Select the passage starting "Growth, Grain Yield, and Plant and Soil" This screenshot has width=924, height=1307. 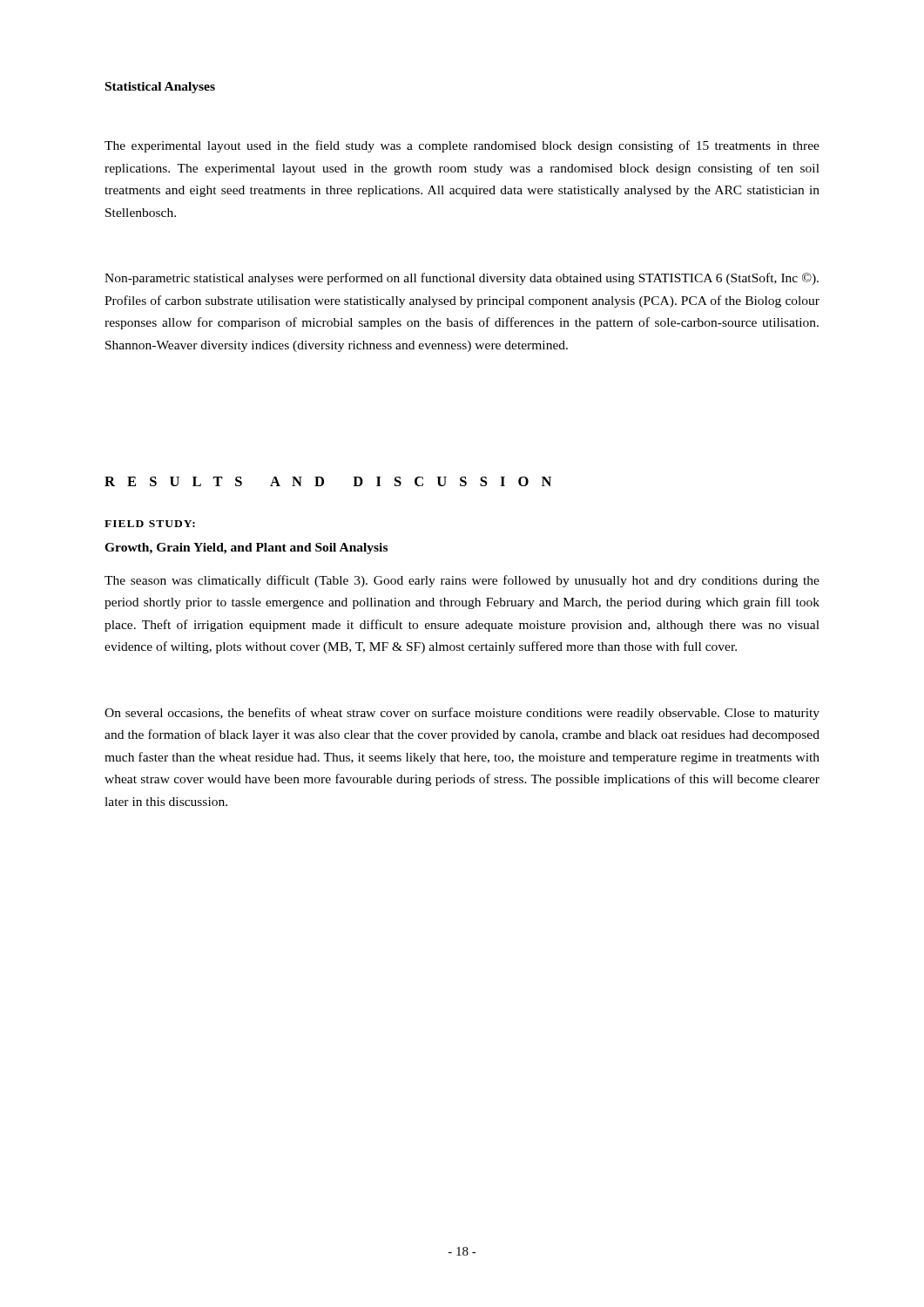coord(246,546)
